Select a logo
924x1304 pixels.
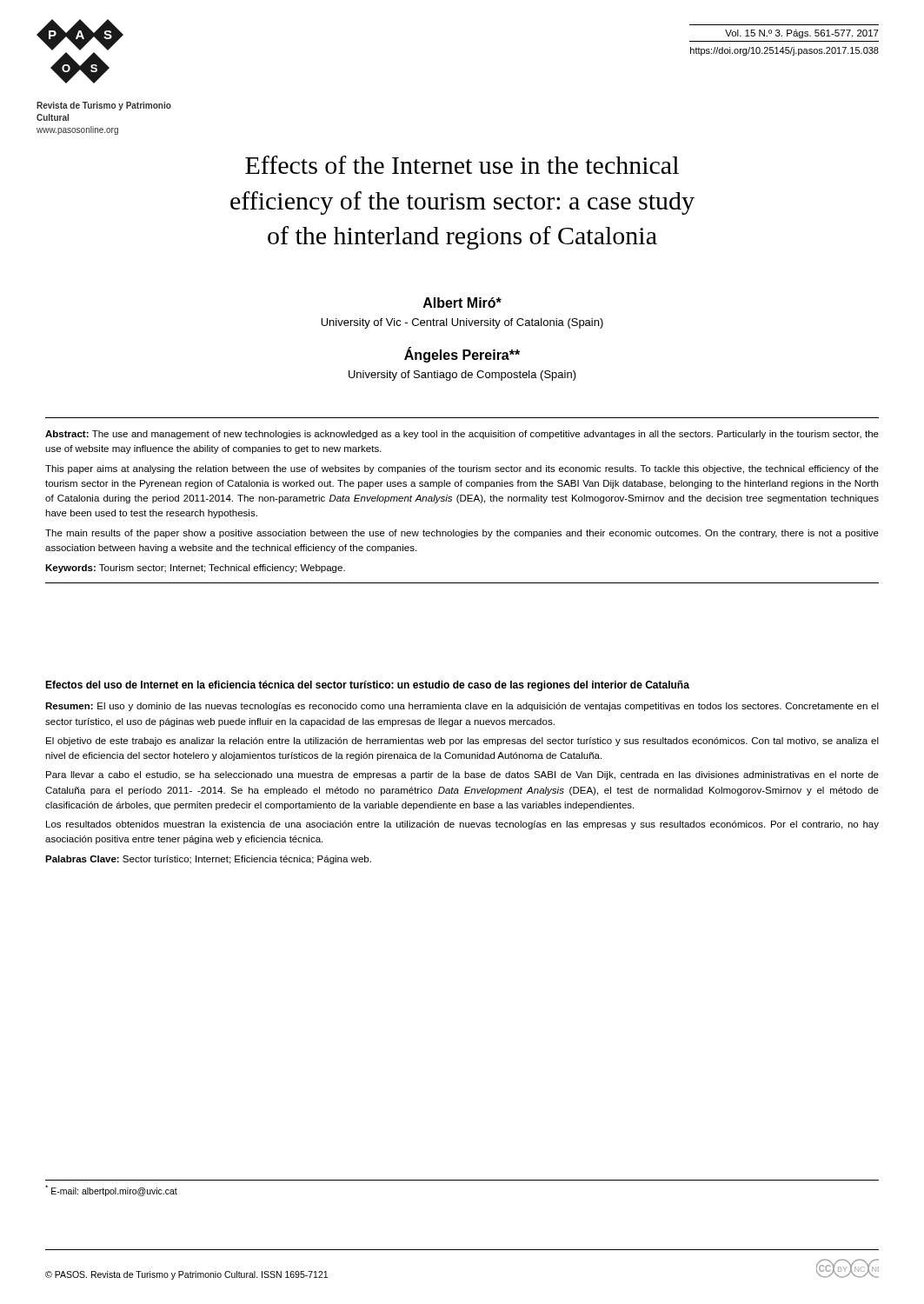121,78
